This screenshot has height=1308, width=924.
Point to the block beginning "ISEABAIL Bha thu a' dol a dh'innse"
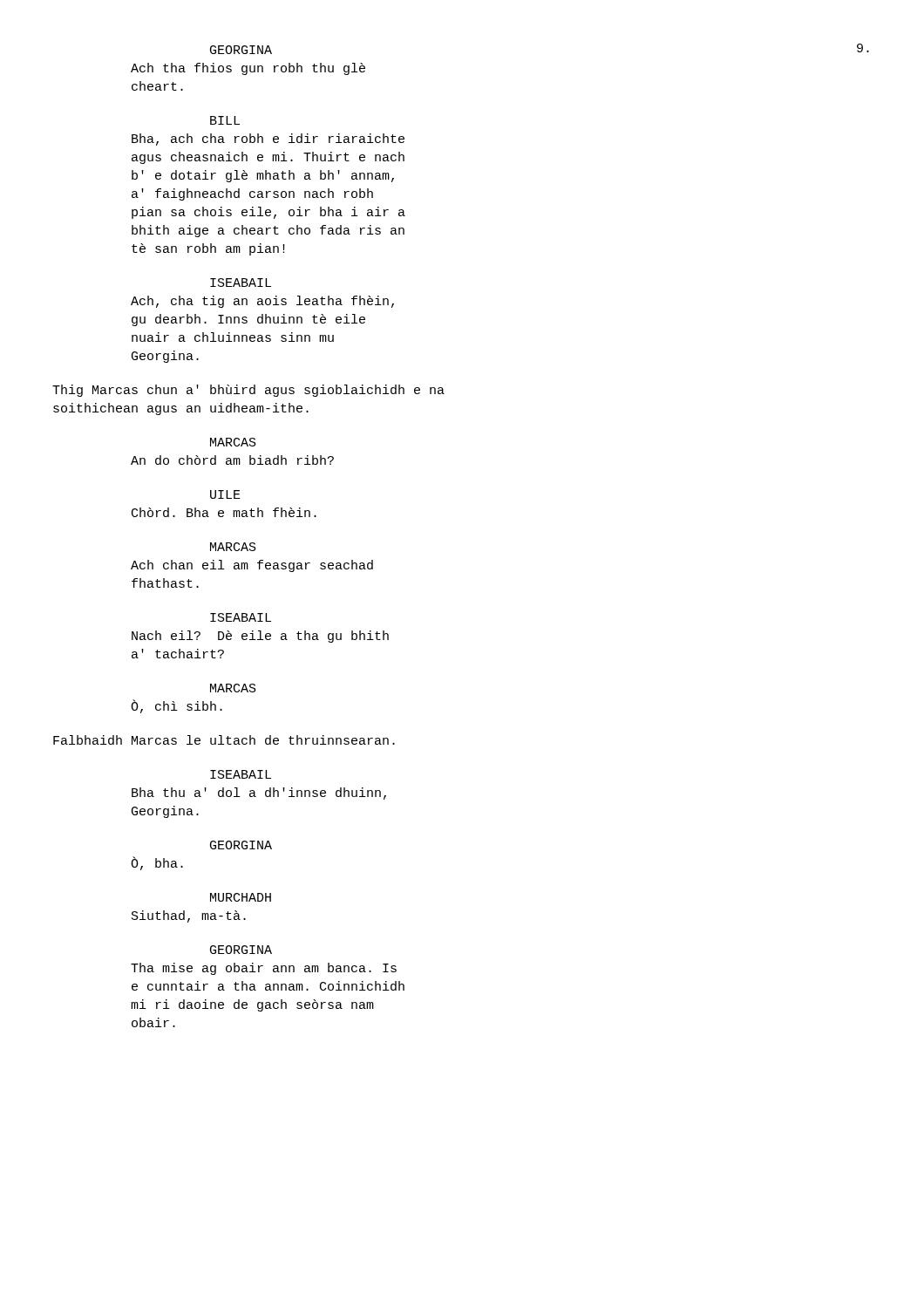click(x=221, y=794)
